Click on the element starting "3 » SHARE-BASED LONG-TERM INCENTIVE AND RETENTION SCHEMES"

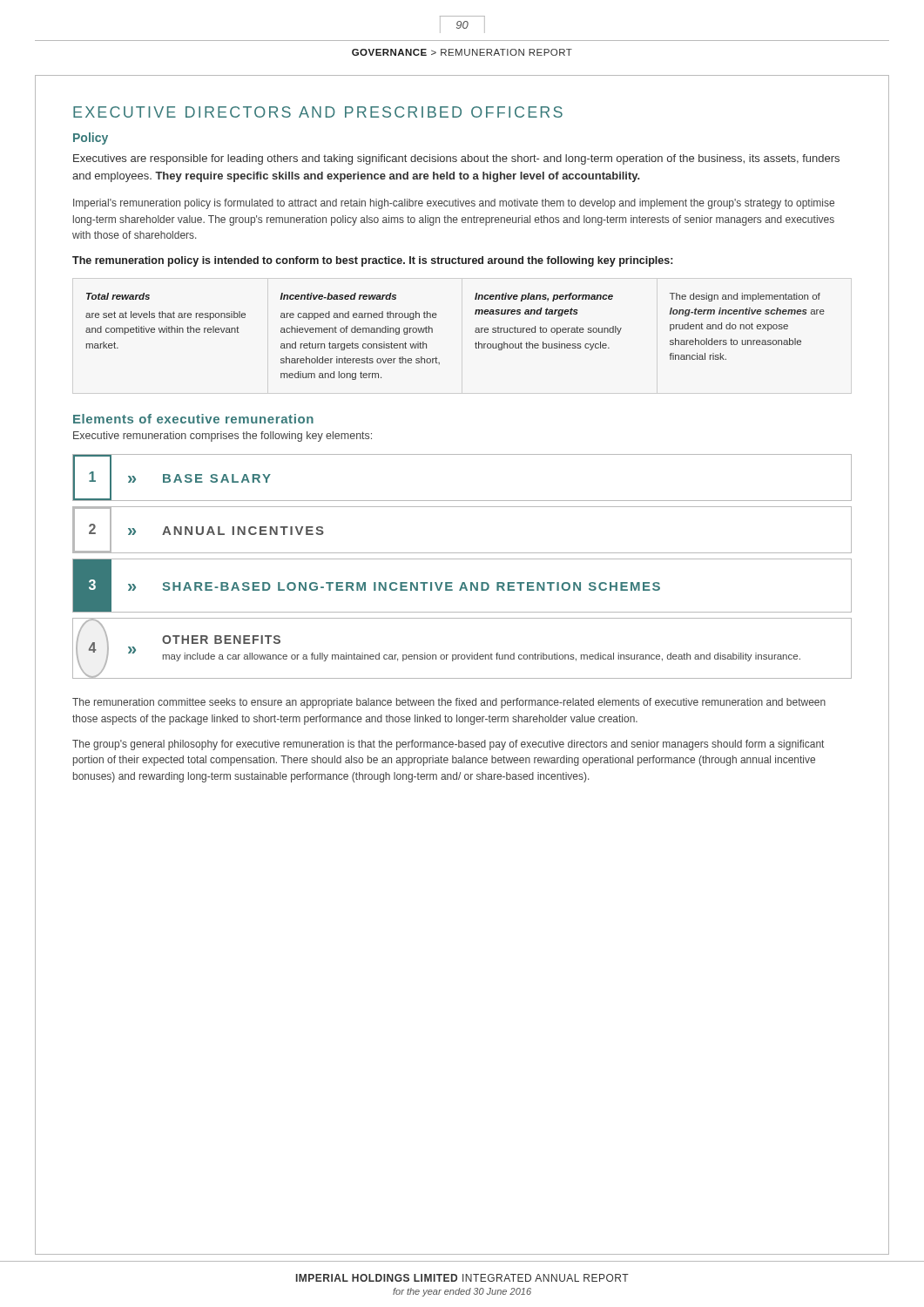point(462,586)
